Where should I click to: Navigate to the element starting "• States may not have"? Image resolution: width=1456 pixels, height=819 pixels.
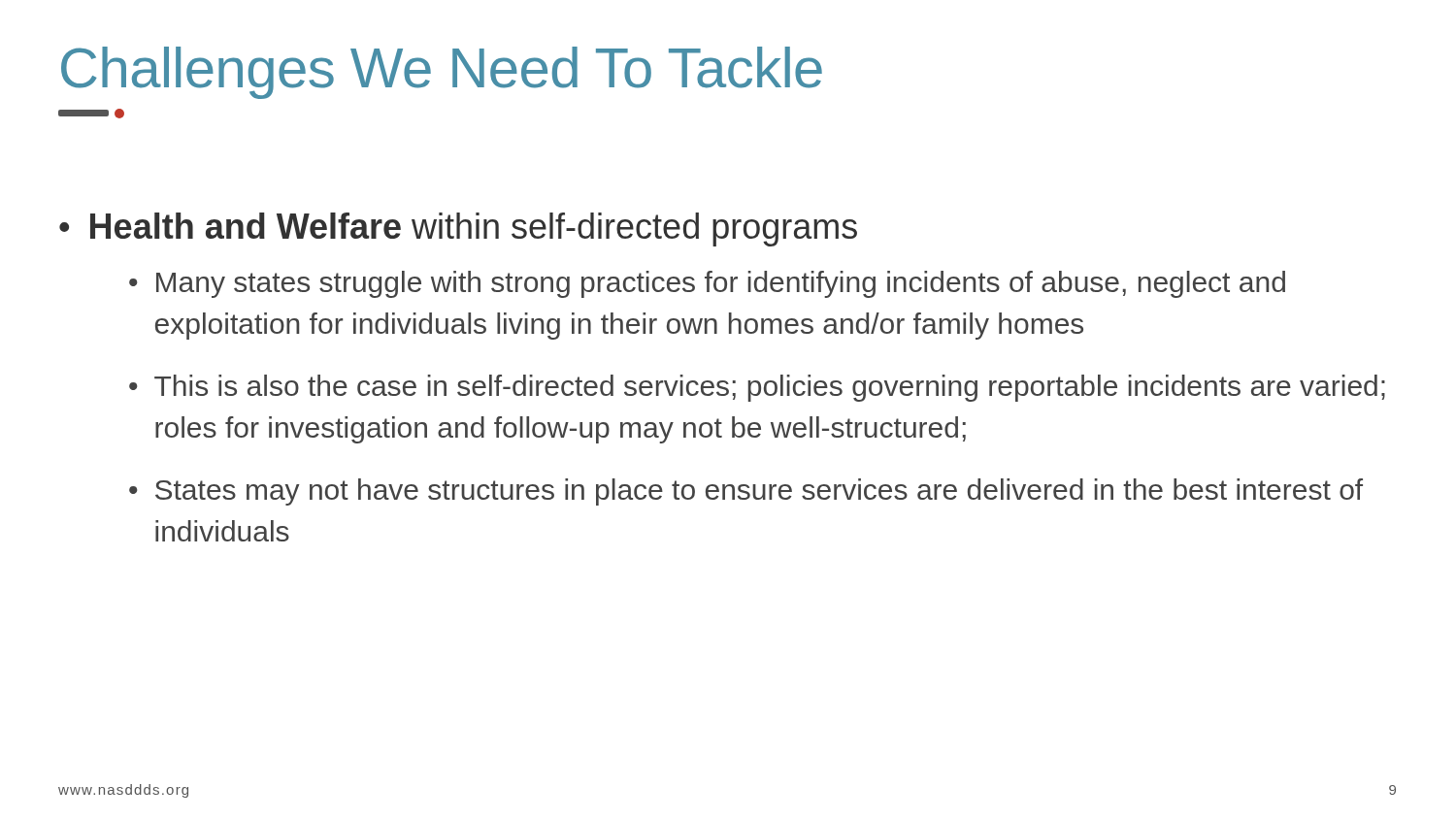point(763,511)
